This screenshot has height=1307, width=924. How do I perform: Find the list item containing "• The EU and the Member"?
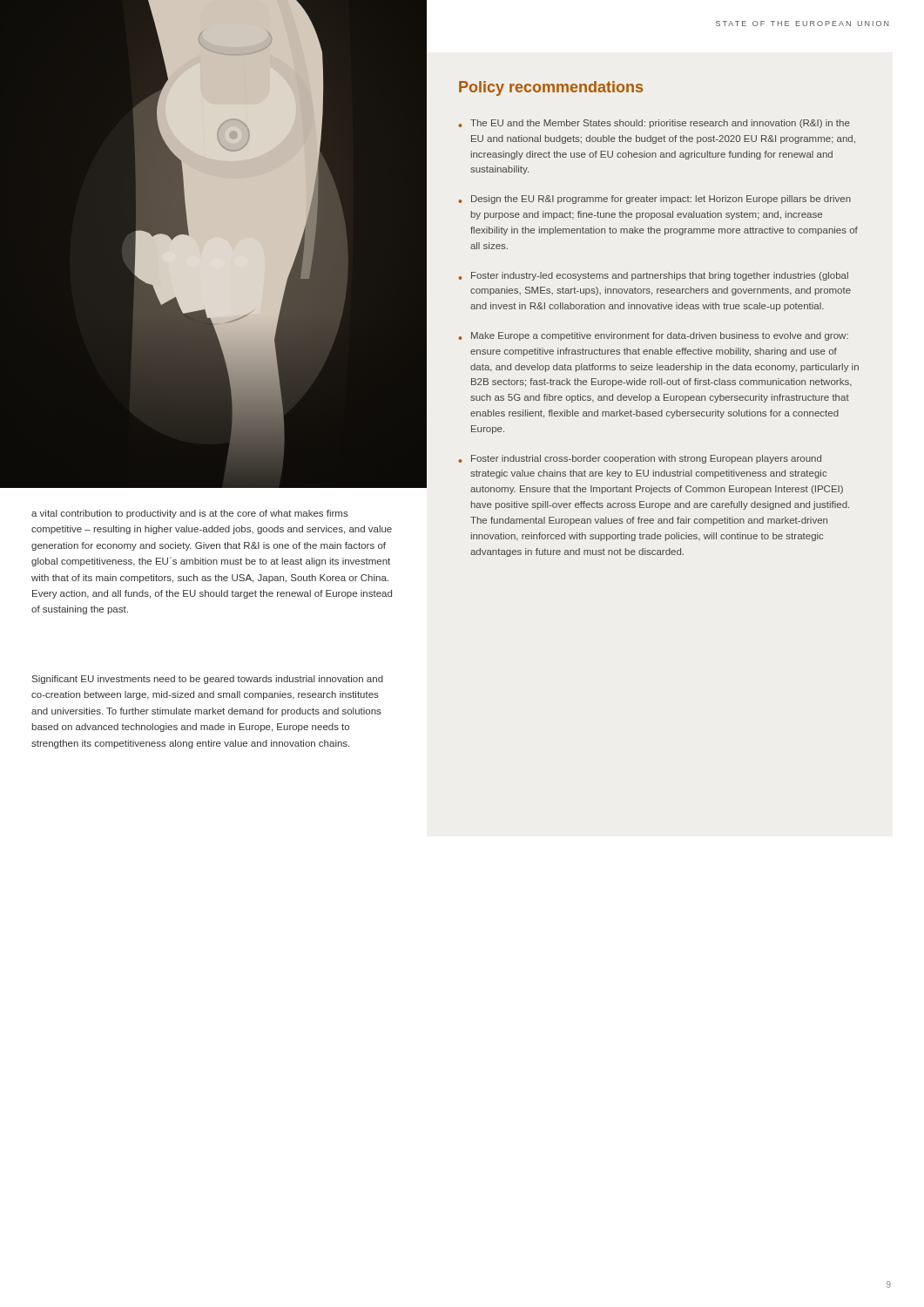(660, 147)
